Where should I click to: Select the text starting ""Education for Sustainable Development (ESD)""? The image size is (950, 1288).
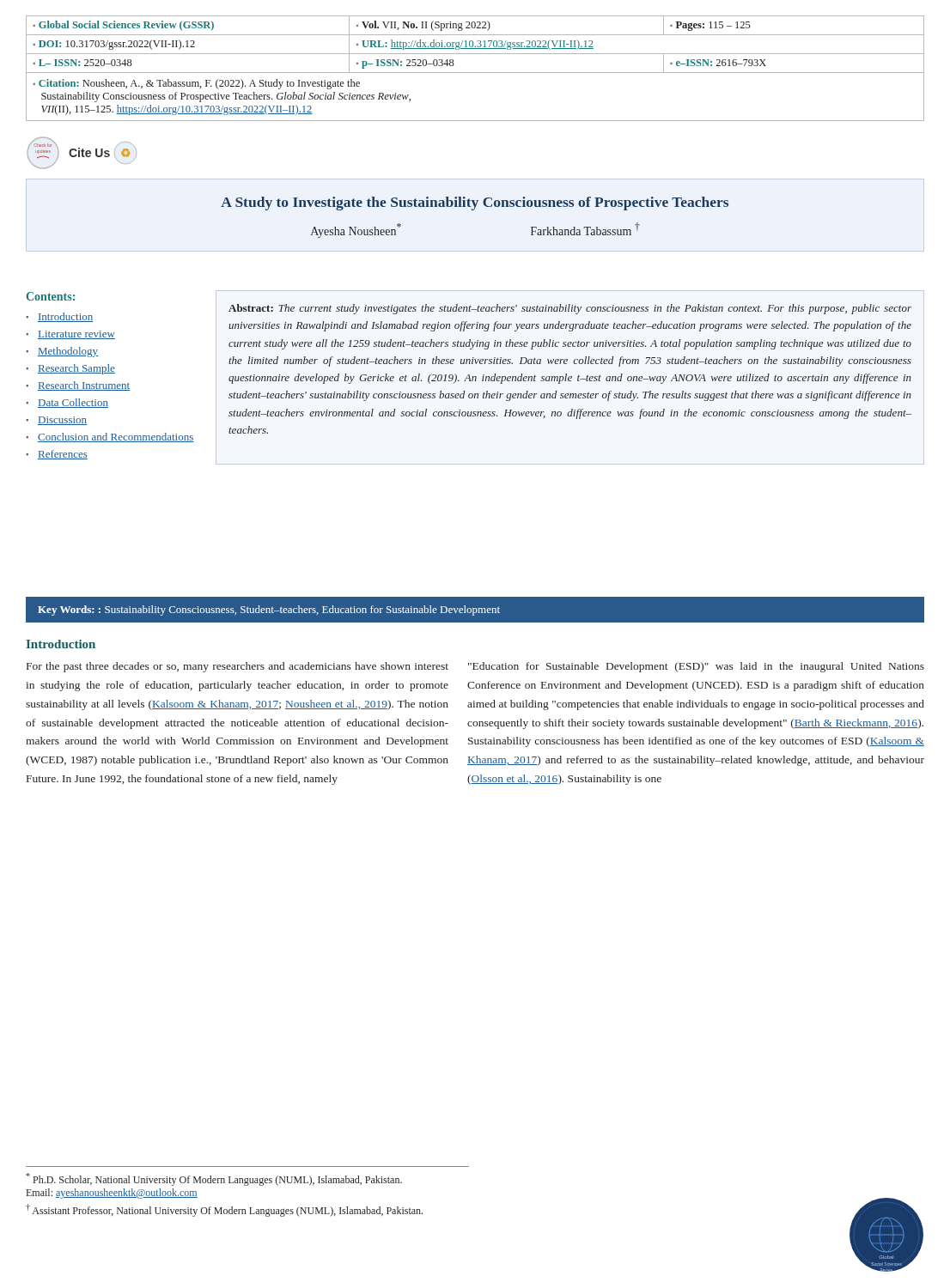tap(696, 722)
